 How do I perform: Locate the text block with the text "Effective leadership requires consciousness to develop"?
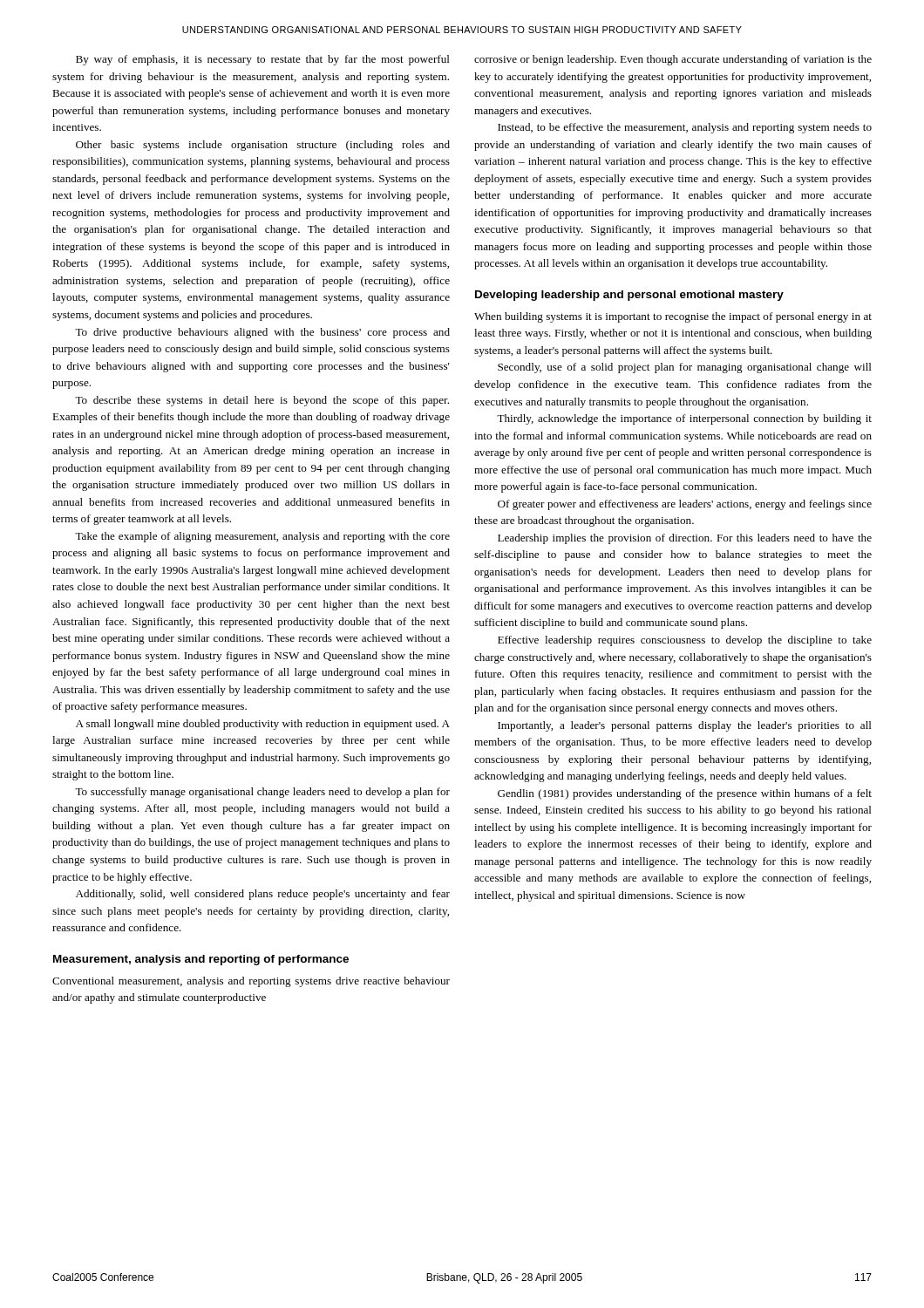coord(673,674)
